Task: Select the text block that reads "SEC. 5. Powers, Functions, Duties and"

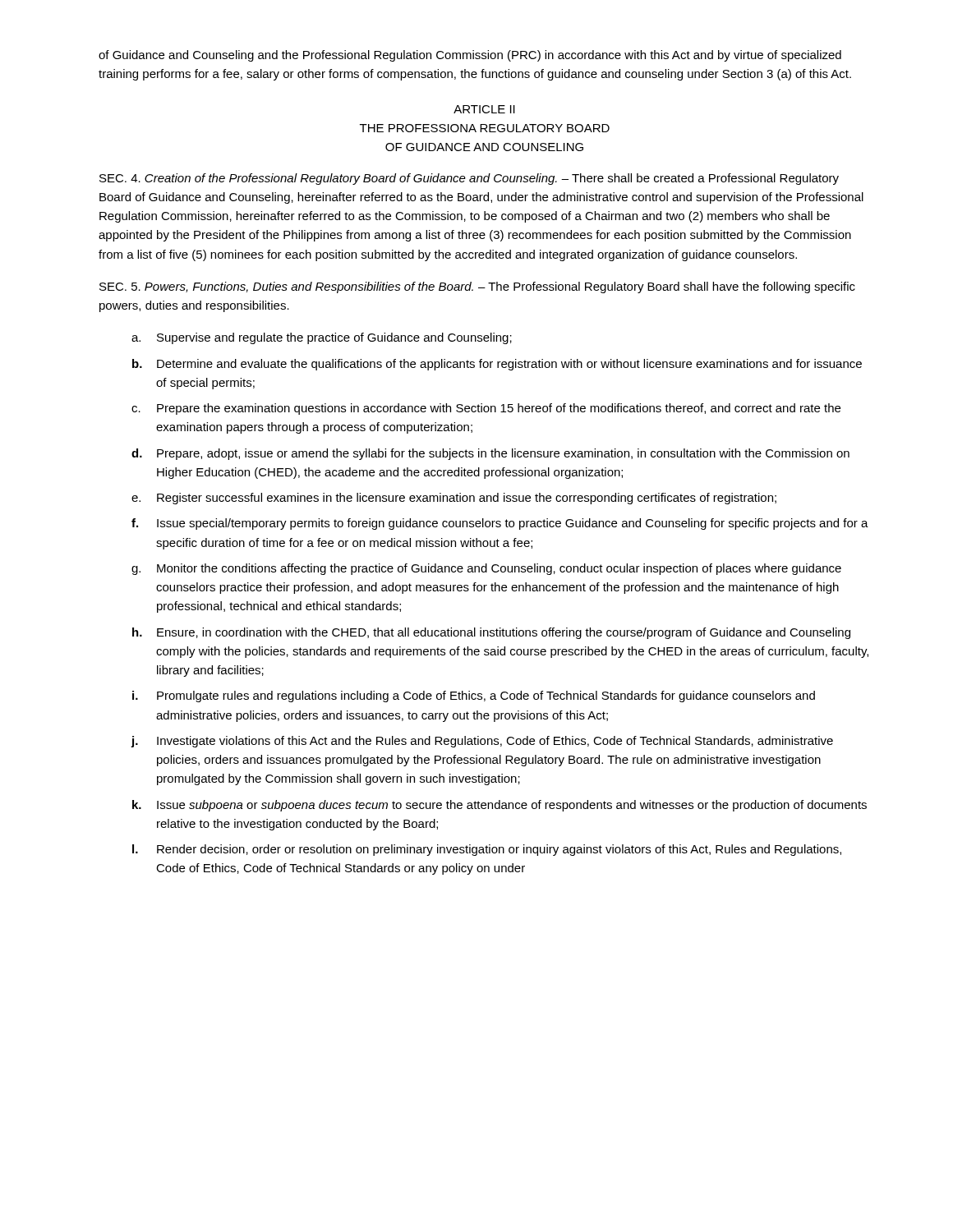Action: coord(477,296)
